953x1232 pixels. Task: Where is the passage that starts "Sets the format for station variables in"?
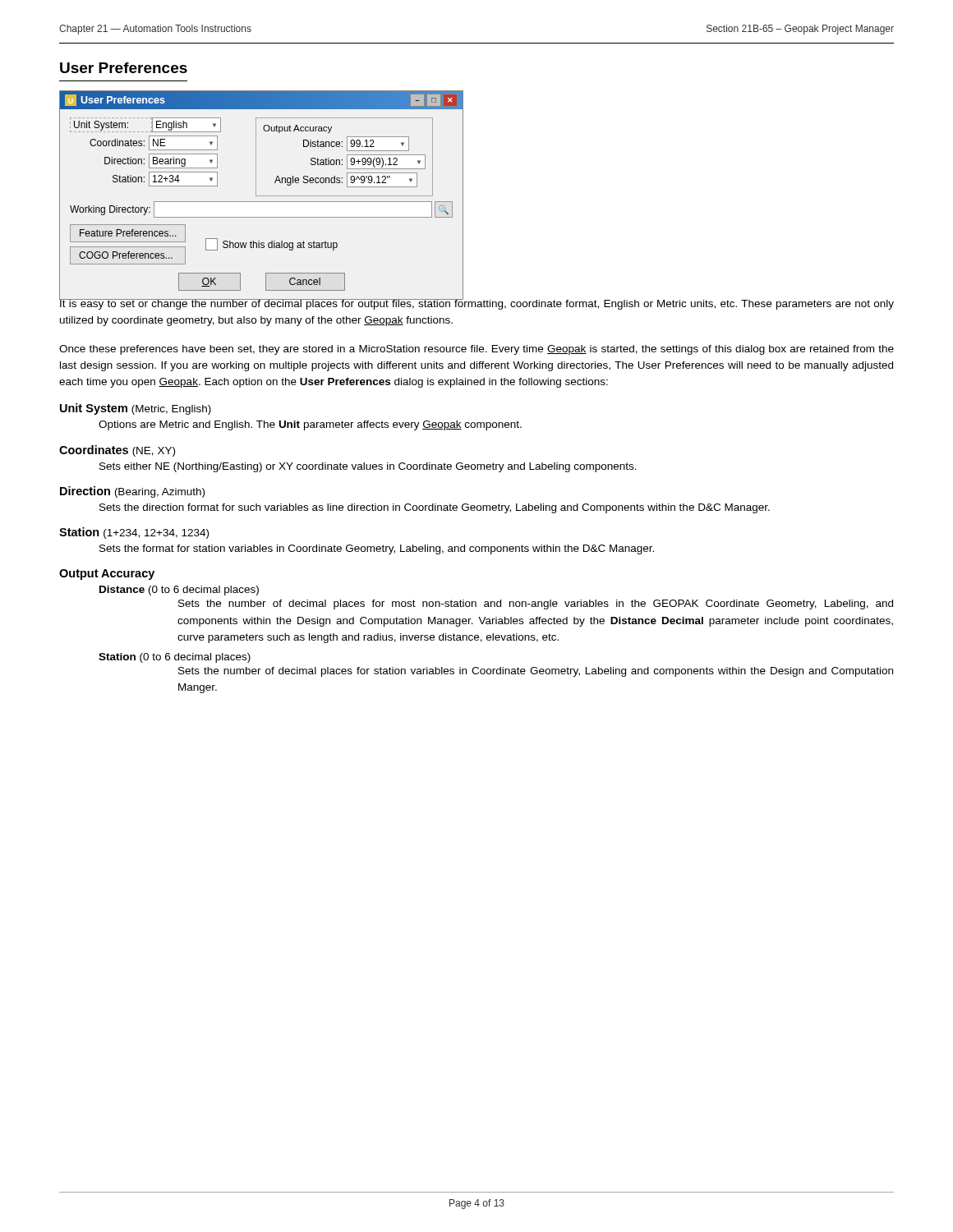pyautogui.click(x=377, y=548)
